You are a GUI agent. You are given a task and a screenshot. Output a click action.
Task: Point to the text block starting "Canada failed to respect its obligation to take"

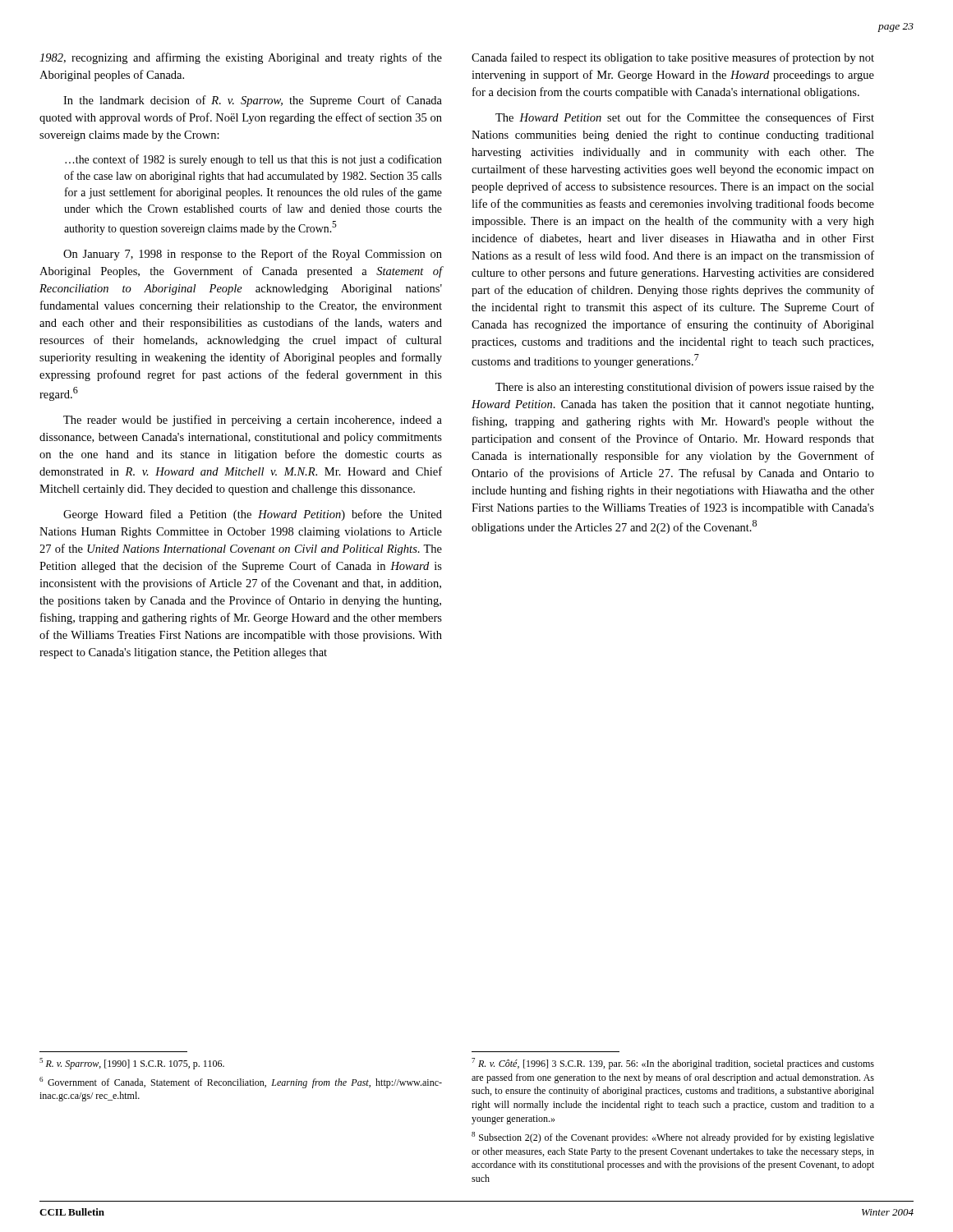coord(673,75)
